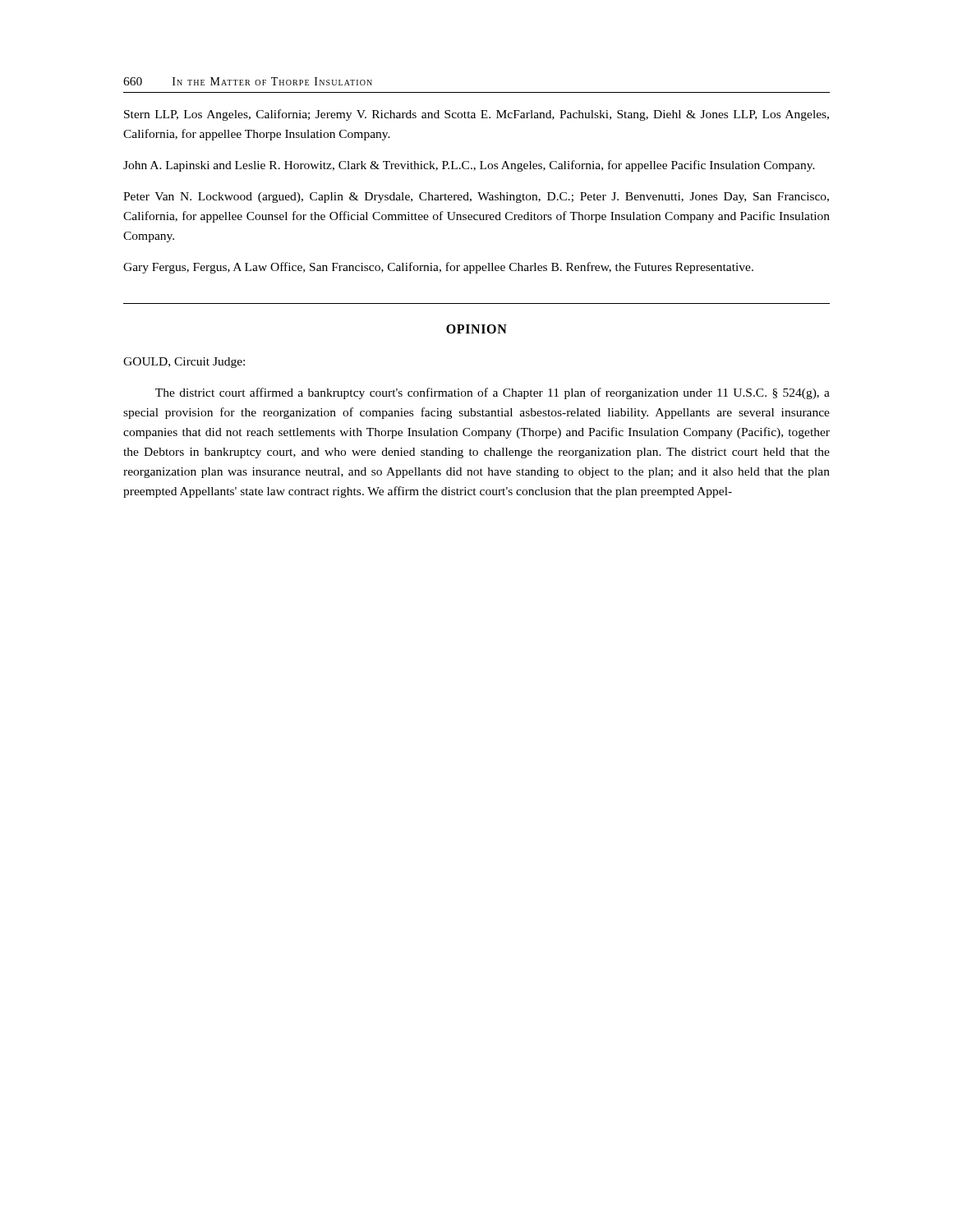
Task: Click on the text block containing "Gary Fergus, Fergus, A Law Office, San"
Action: point(439,267)
